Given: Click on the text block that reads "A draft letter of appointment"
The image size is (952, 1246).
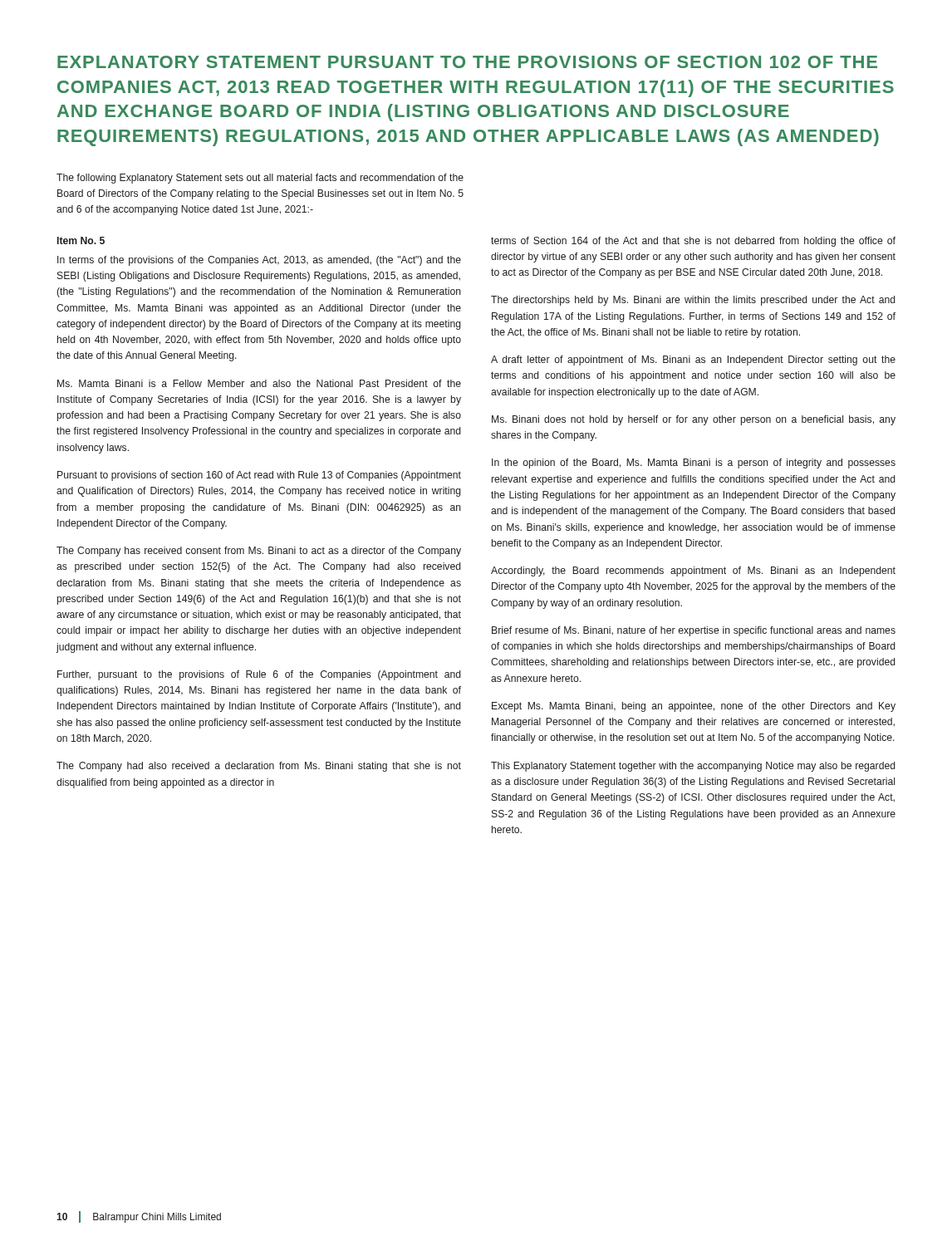Looking at the screenshot, I should click(x=693, y=376).
